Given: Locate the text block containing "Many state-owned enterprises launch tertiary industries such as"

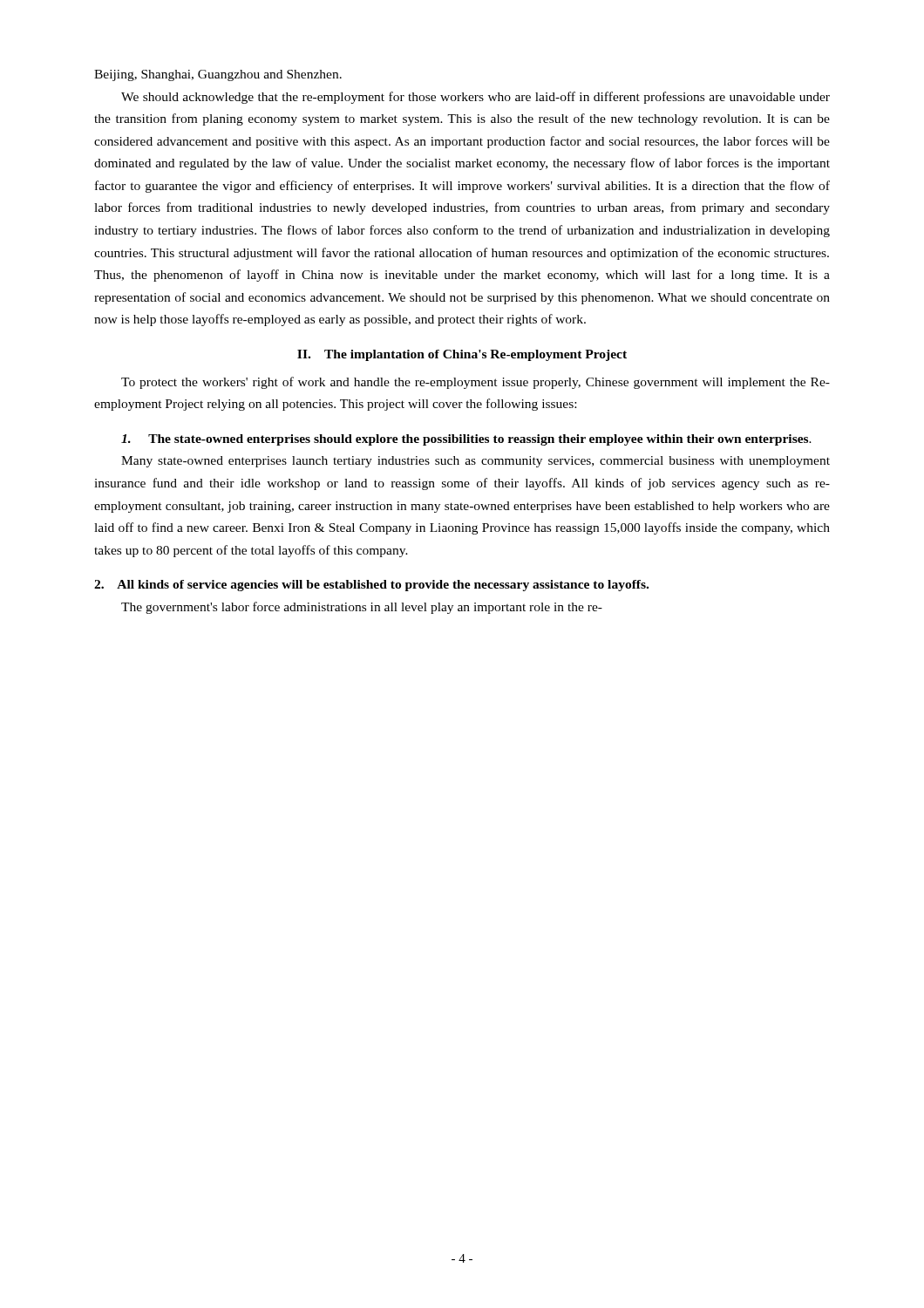Looking at the screenshot, I should (462, 505).
